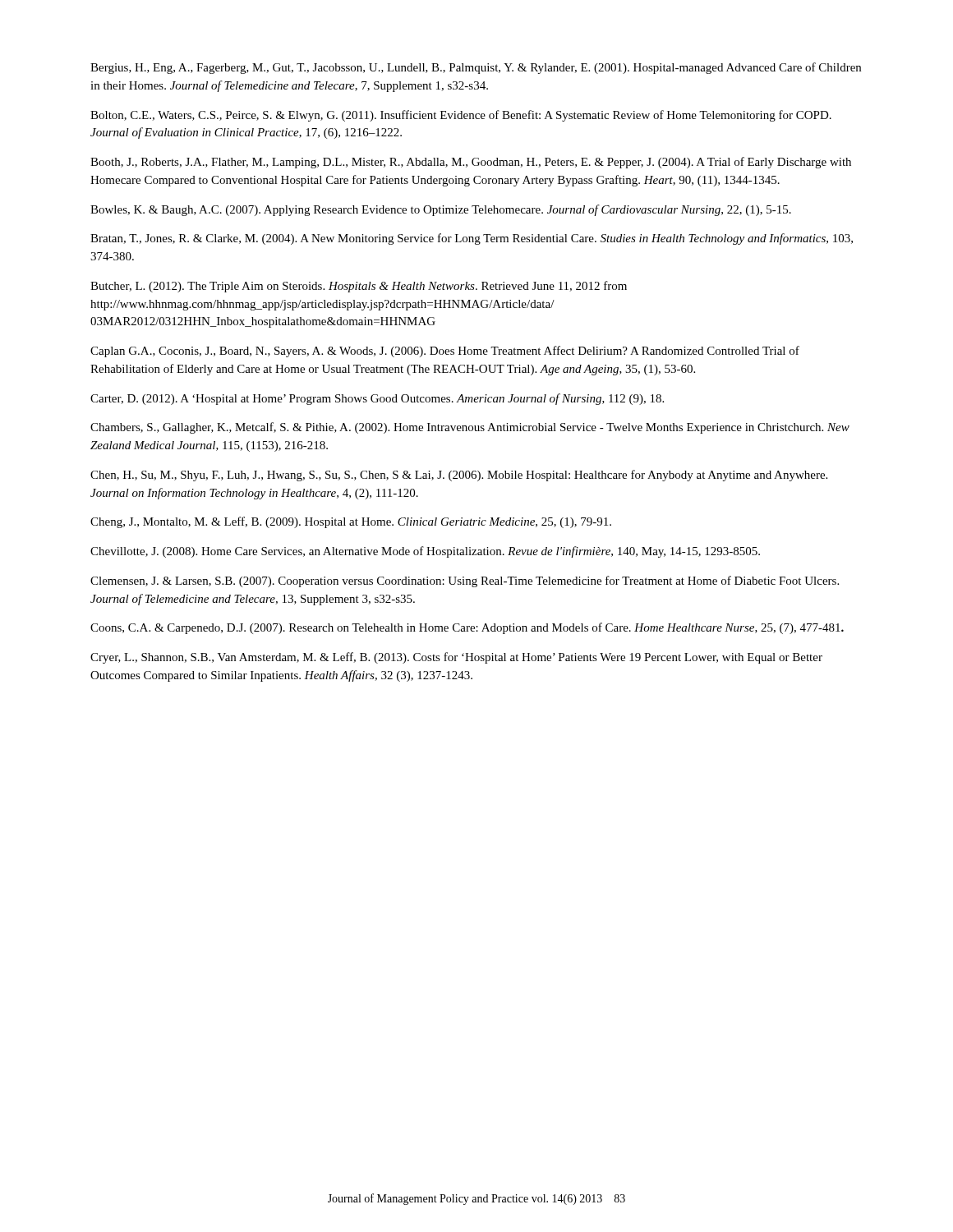Locate the block of text that opens with "Bratan, T., Jones, R. & Clarke, M. (2004)."

472,247
